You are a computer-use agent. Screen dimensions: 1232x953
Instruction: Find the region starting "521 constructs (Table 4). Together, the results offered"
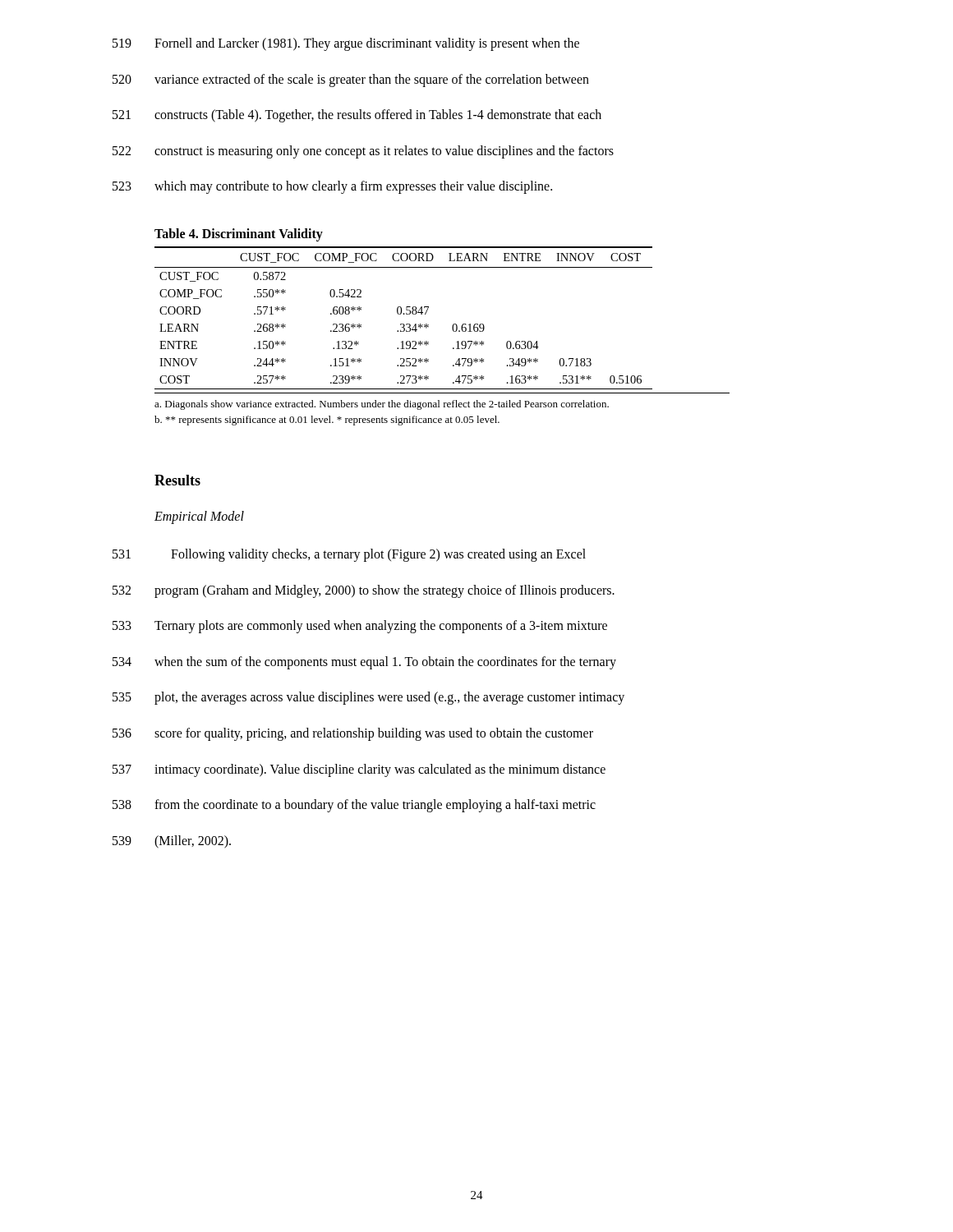pyautogui.click(x=345, y=115)
